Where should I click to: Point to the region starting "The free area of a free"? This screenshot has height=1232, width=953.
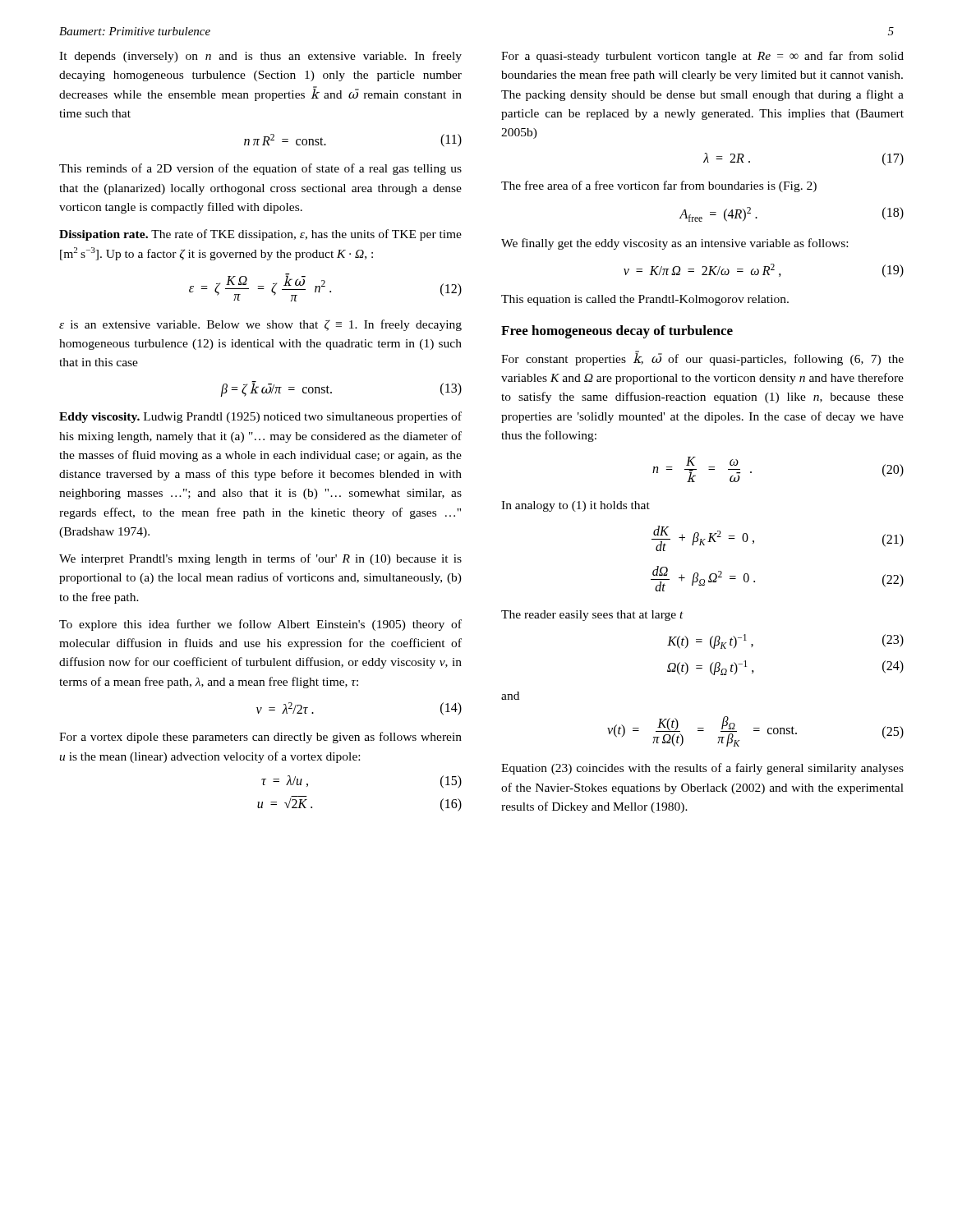point(702,185)
